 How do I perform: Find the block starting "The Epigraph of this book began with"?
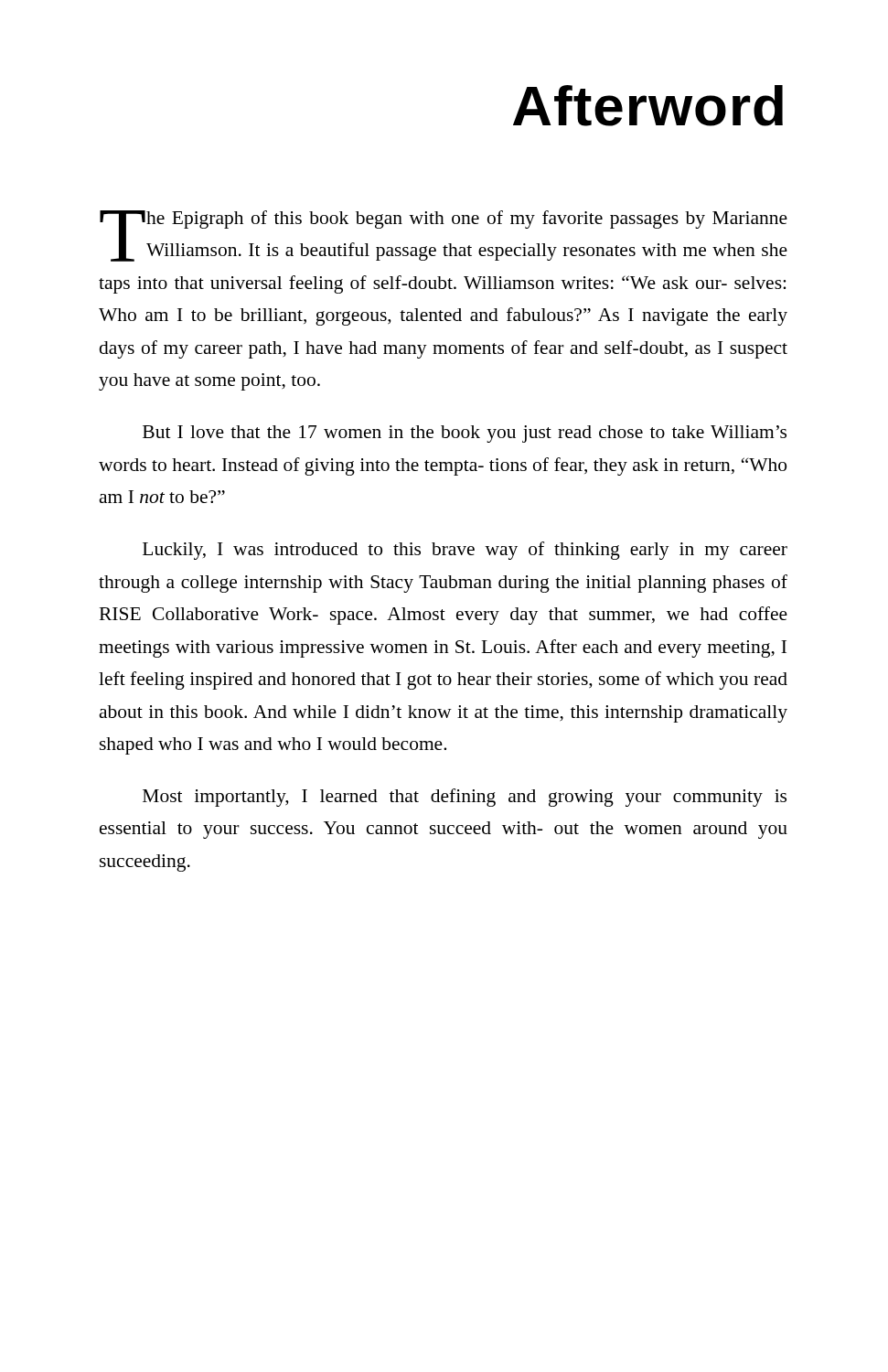(443, 299)
